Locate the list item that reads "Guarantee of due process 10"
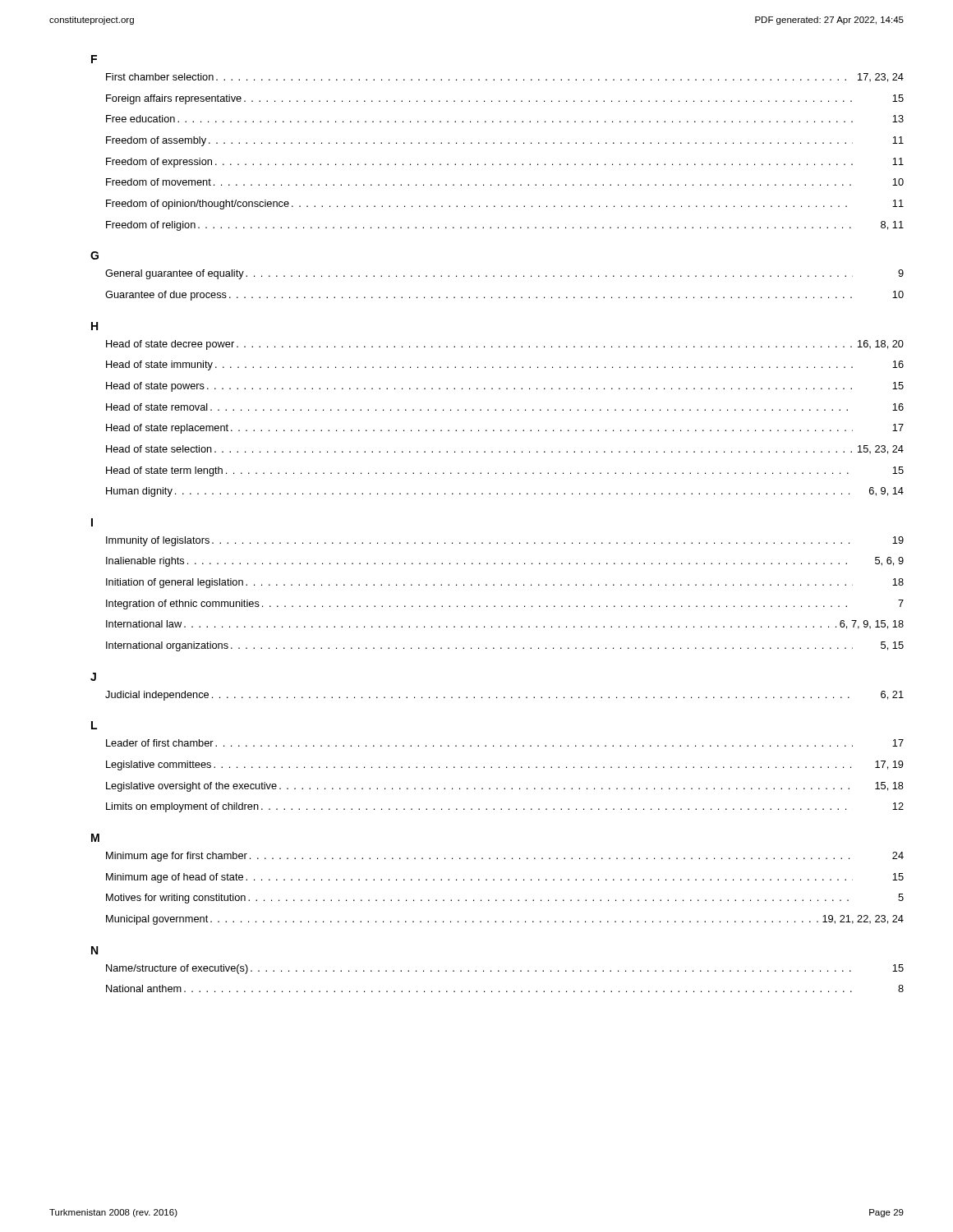Viewport: 953px width, 1232px height. coord(504,297)
